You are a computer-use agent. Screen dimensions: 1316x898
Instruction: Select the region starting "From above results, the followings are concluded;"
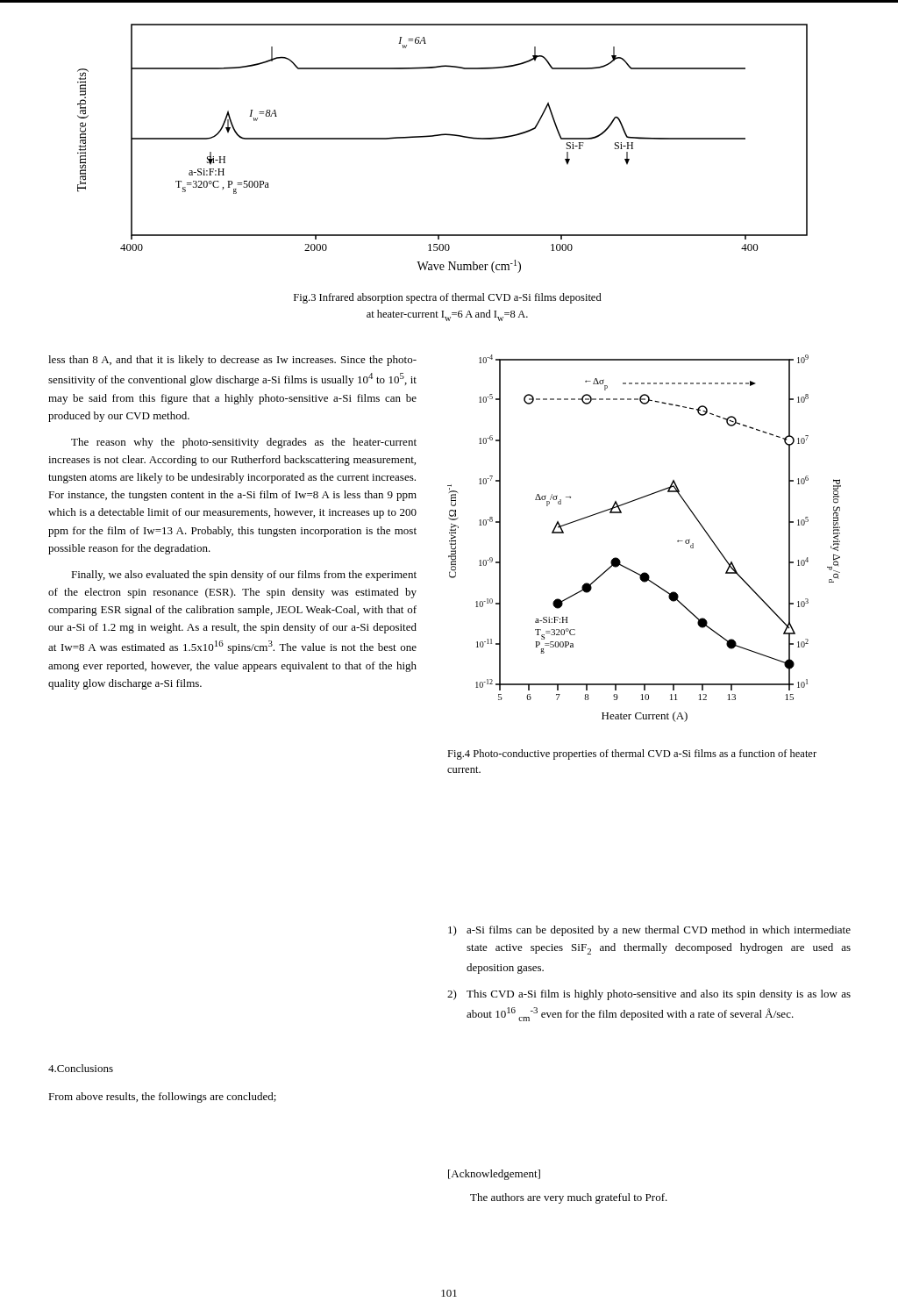(232, 1097)
